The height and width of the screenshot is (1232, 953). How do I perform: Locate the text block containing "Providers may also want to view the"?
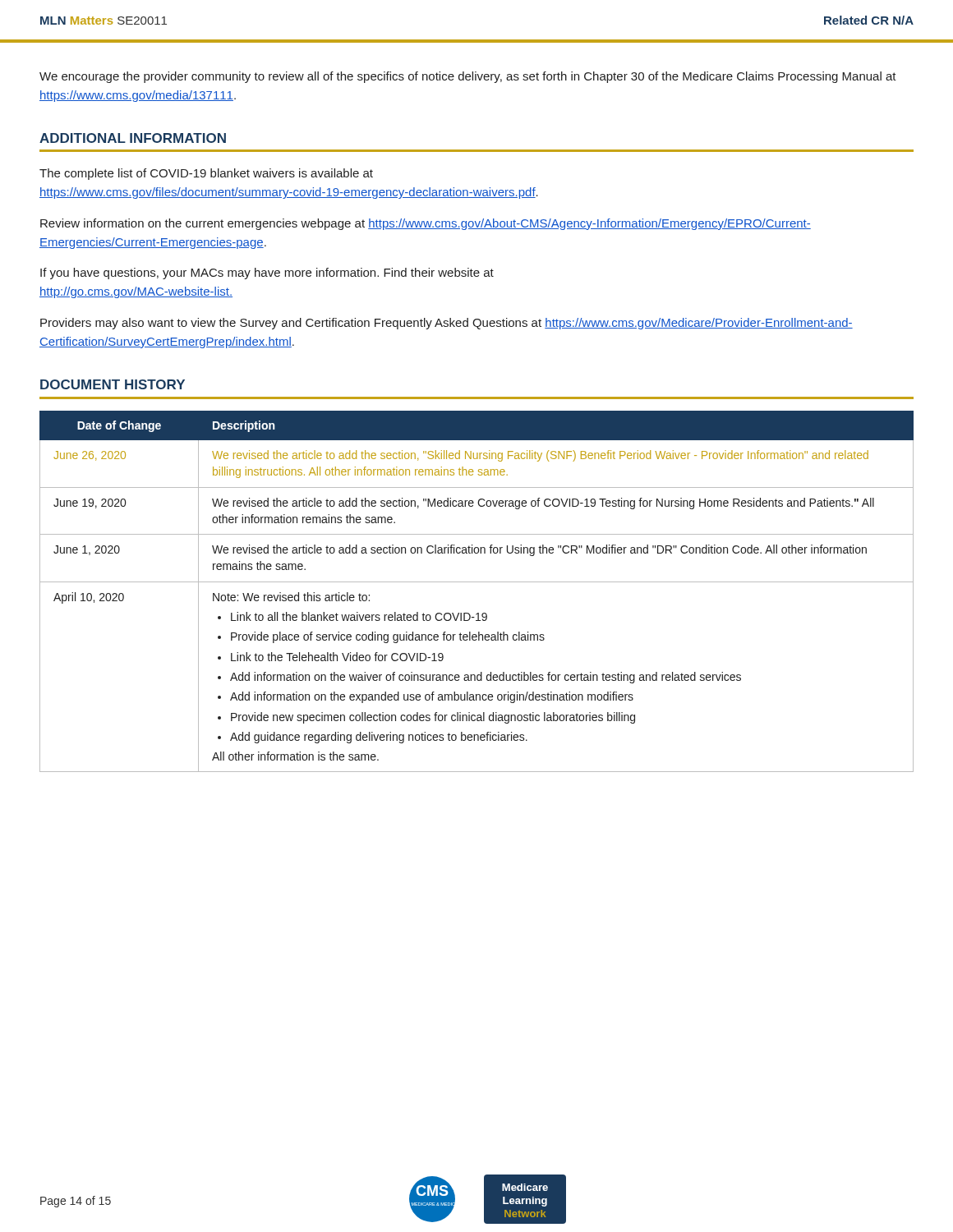446,332
